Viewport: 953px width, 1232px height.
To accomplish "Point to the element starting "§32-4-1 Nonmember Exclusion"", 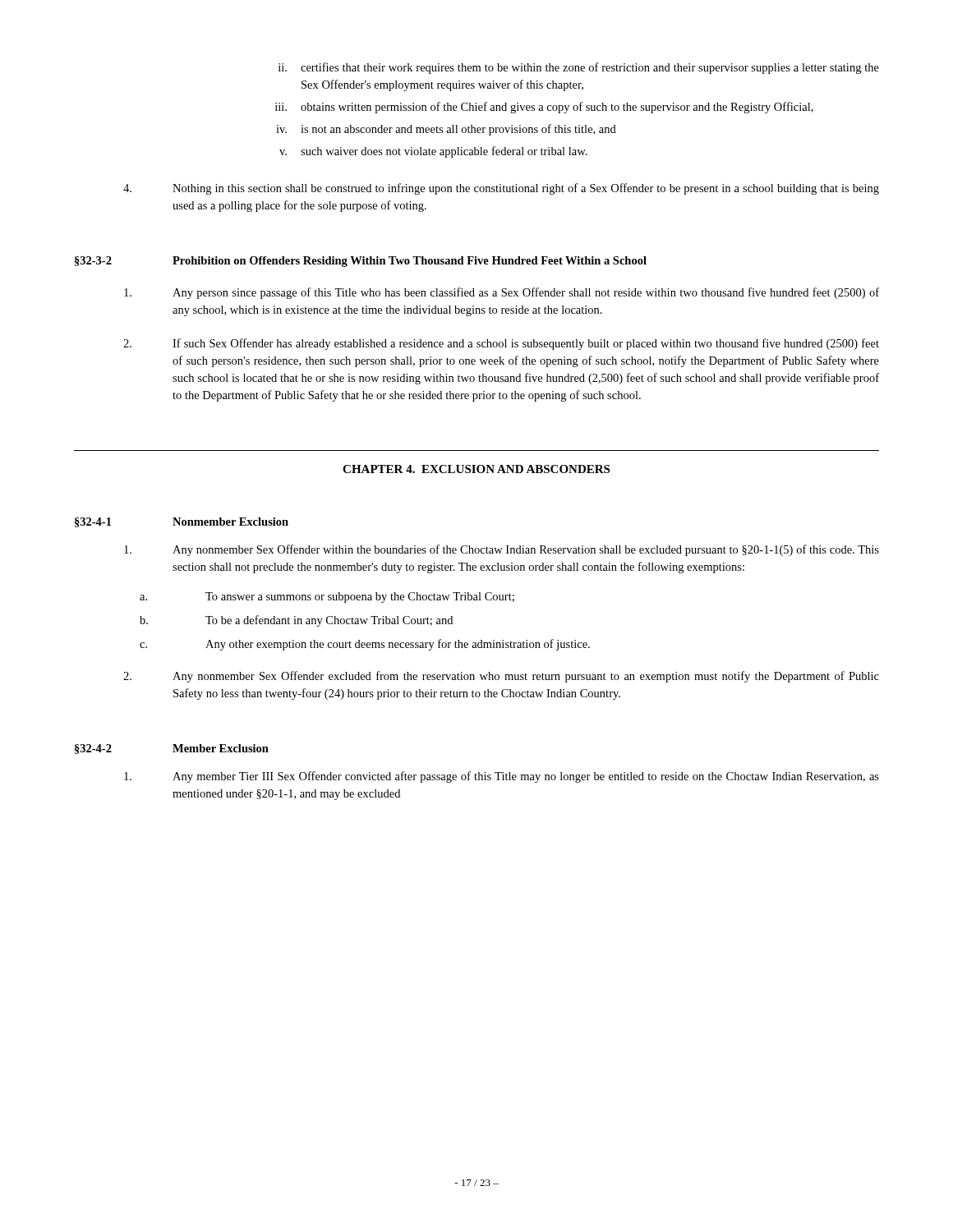I will pyautogui.click(x=182, y=522).
